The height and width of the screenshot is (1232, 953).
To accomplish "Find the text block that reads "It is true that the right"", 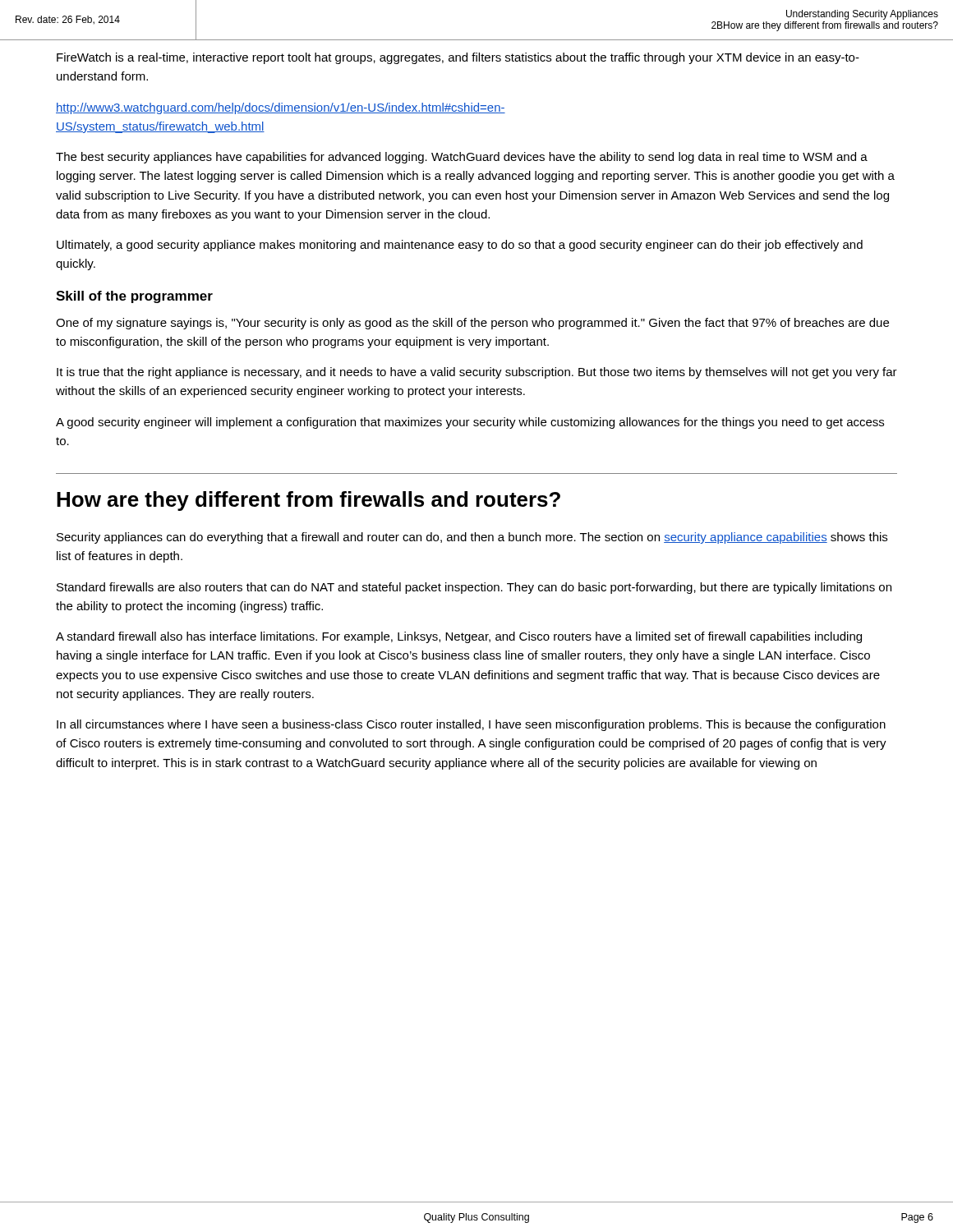I will click(x=476, y=381).
